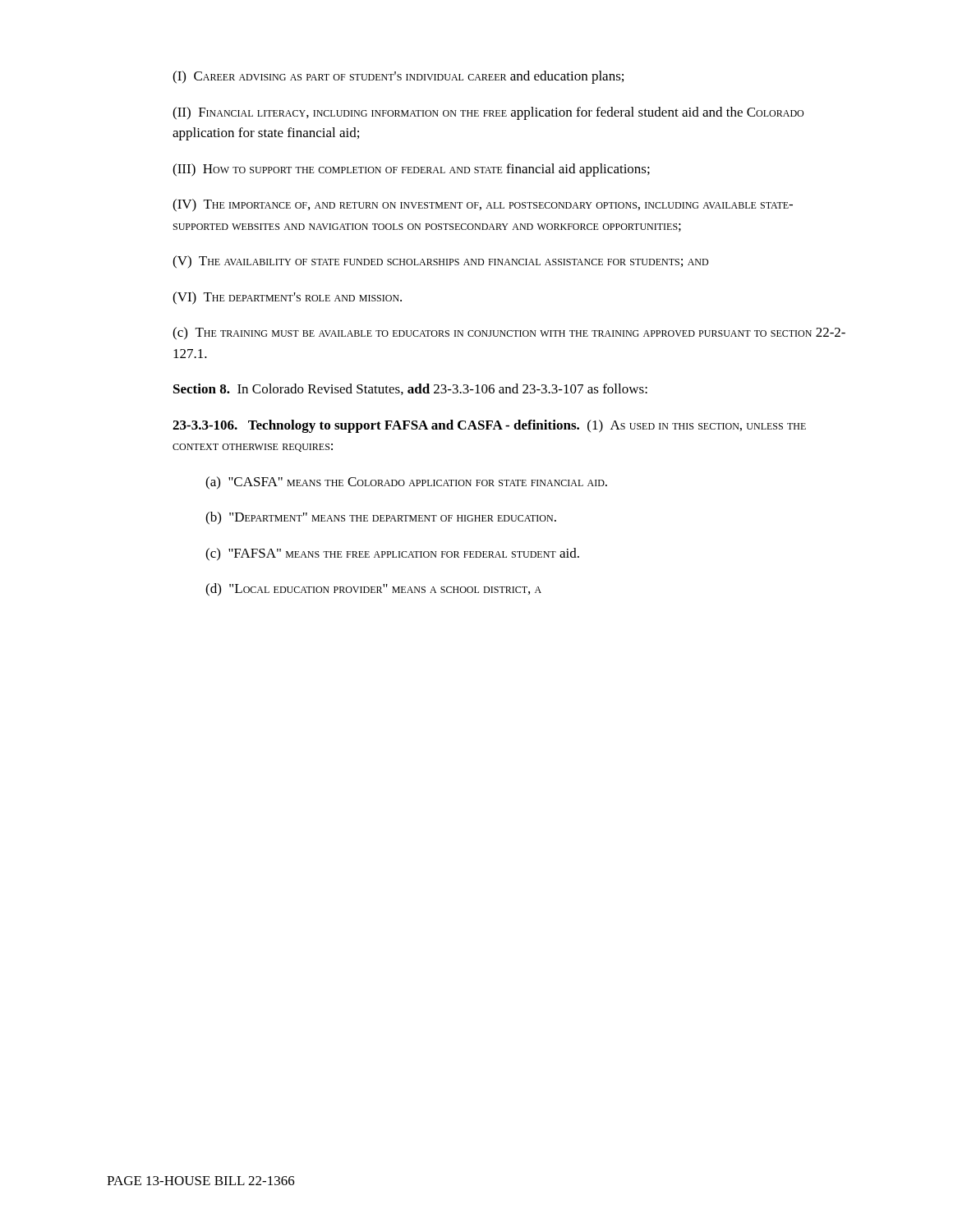
Task: Find the block on this page that starts "Section 8. In Colorado Revised Statutes, add 23-3.3-106"
Action: click(x=410, y=389)
